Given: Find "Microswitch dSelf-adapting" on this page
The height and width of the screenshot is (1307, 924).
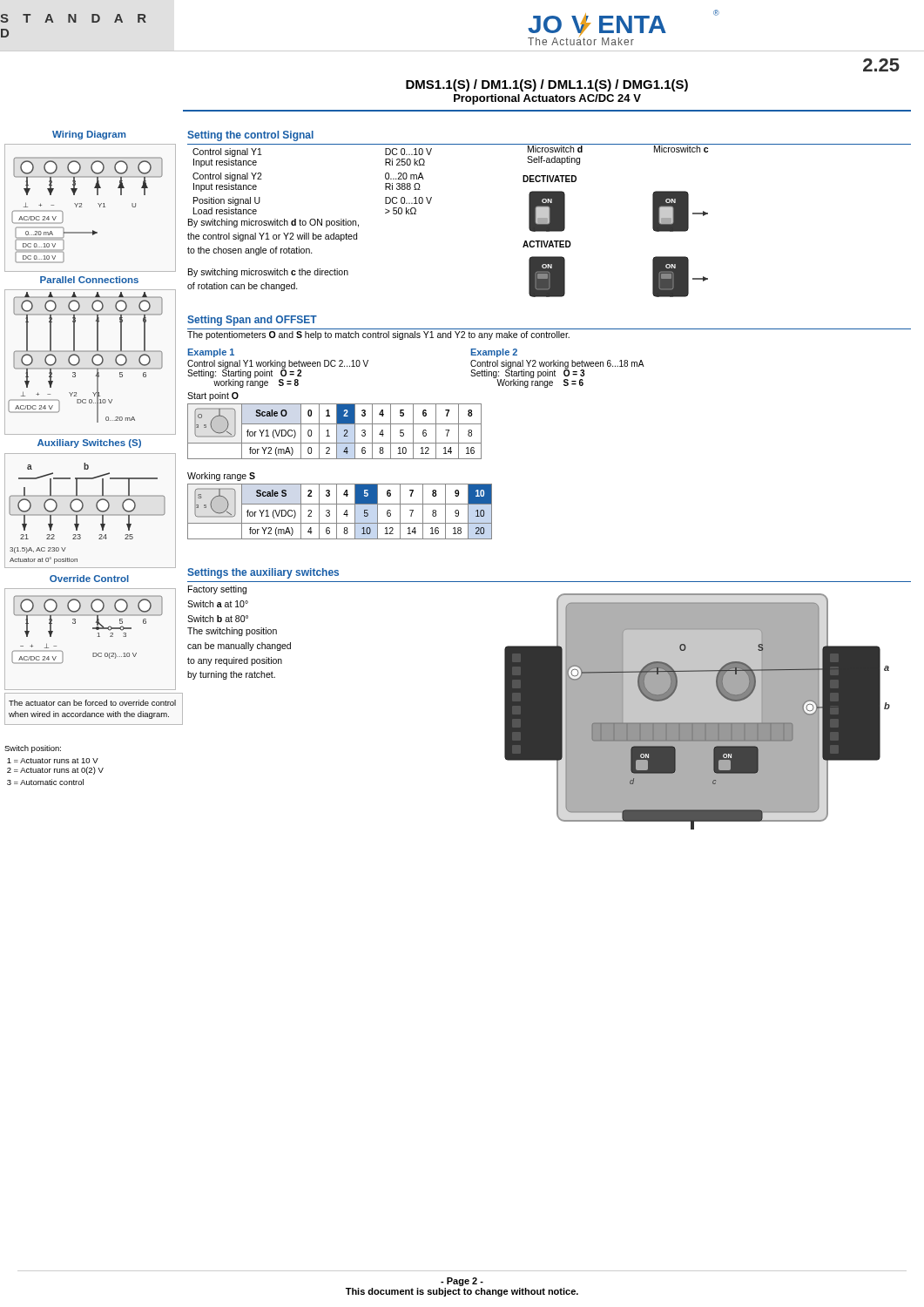Looking at the screenshot, I should tap(555, 154).
